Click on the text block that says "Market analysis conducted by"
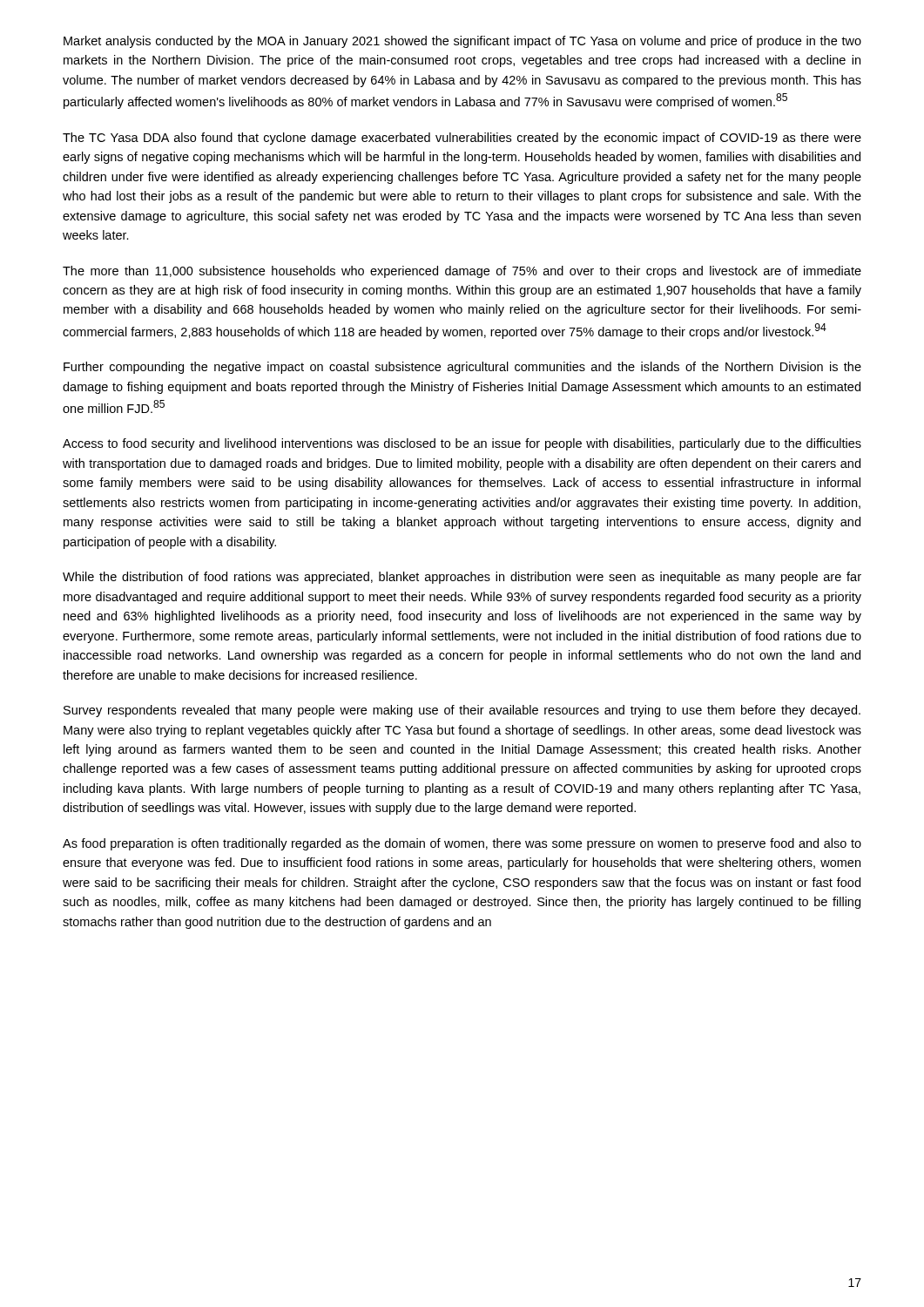 click(x=462, y=72)
